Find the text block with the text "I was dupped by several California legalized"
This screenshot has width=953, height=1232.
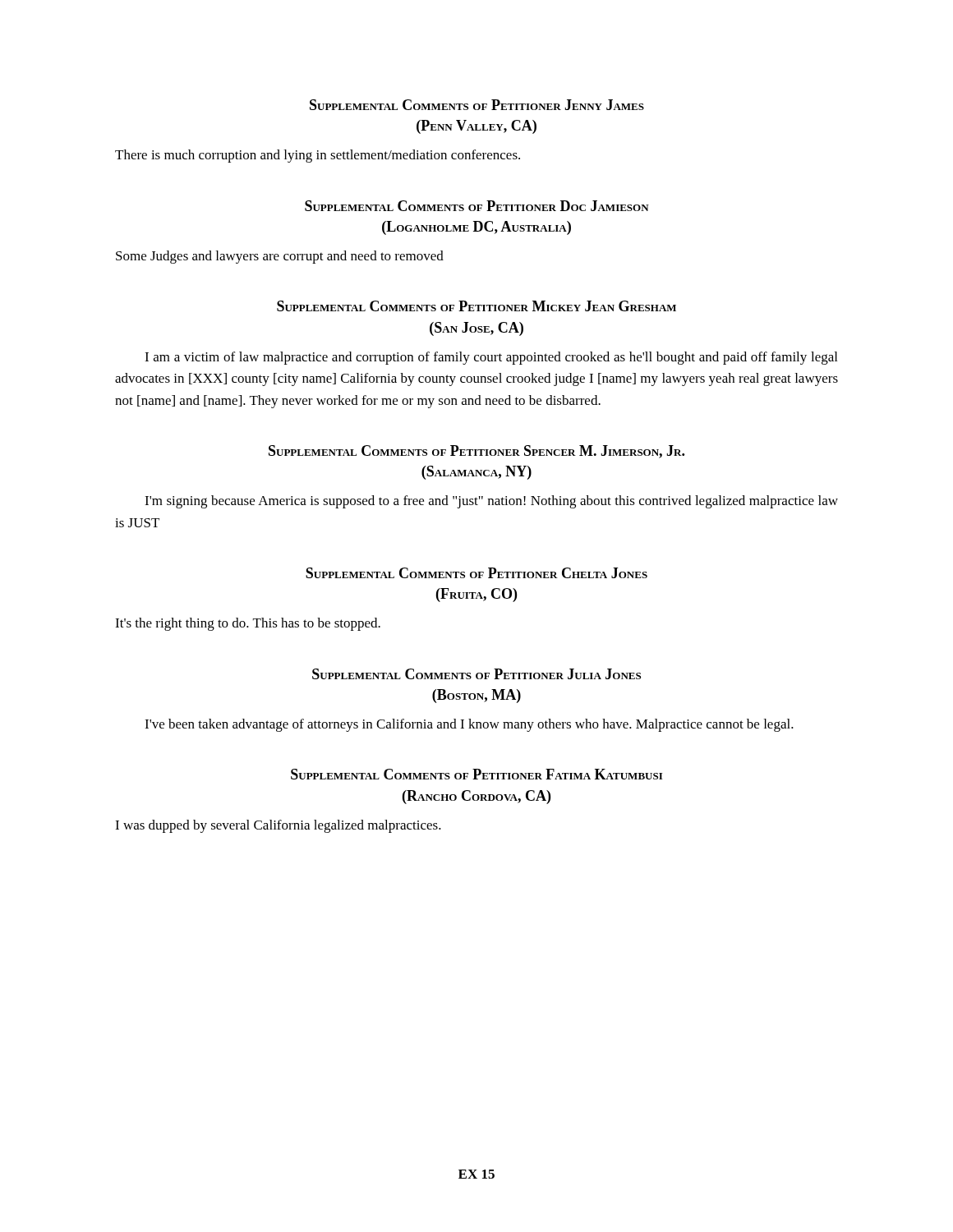point(278,825)
